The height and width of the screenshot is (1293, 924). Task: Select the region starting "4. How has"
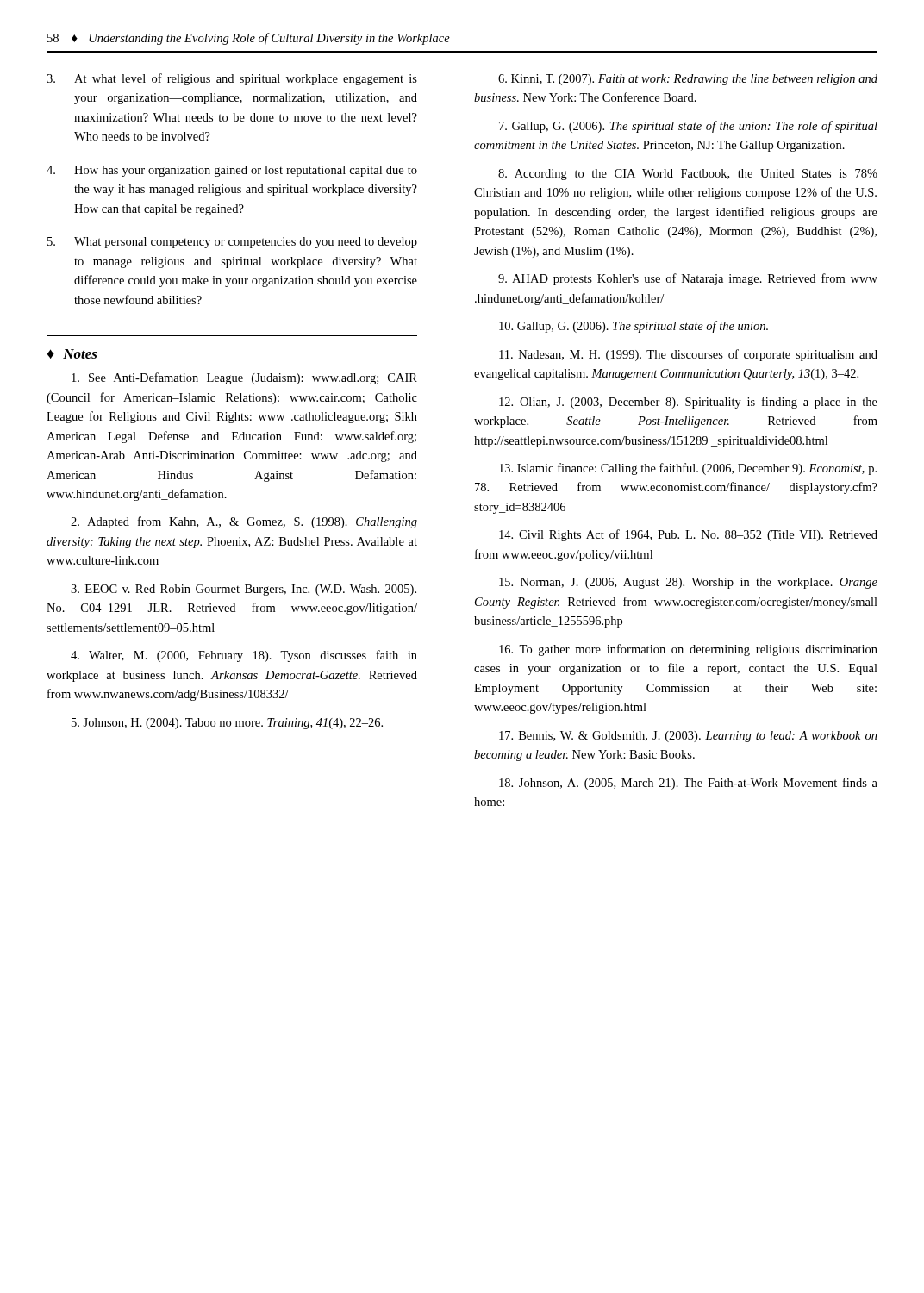click(232, 189)
